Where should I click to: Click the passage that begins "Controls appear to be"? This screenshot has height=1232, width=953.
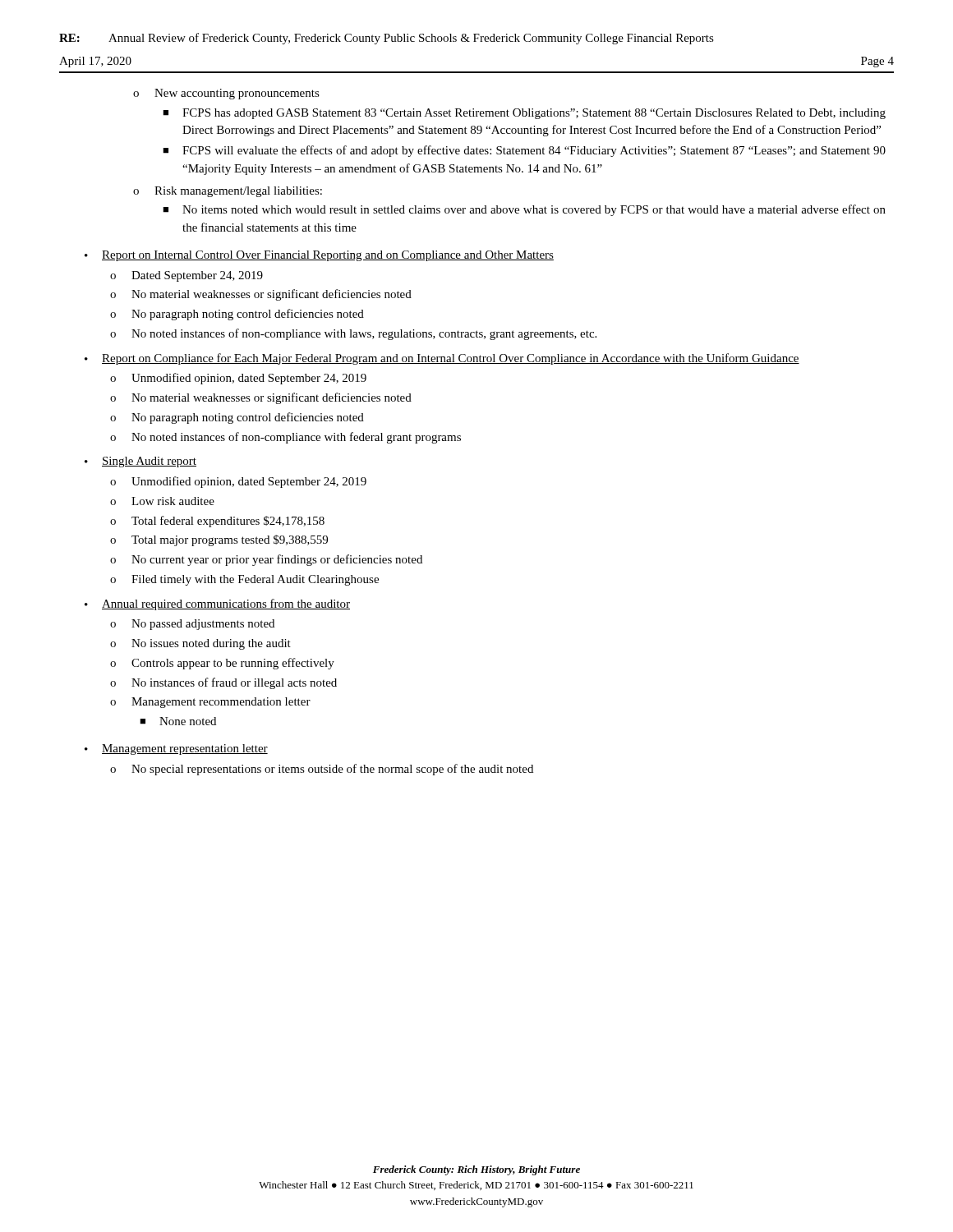pos(233,663)
